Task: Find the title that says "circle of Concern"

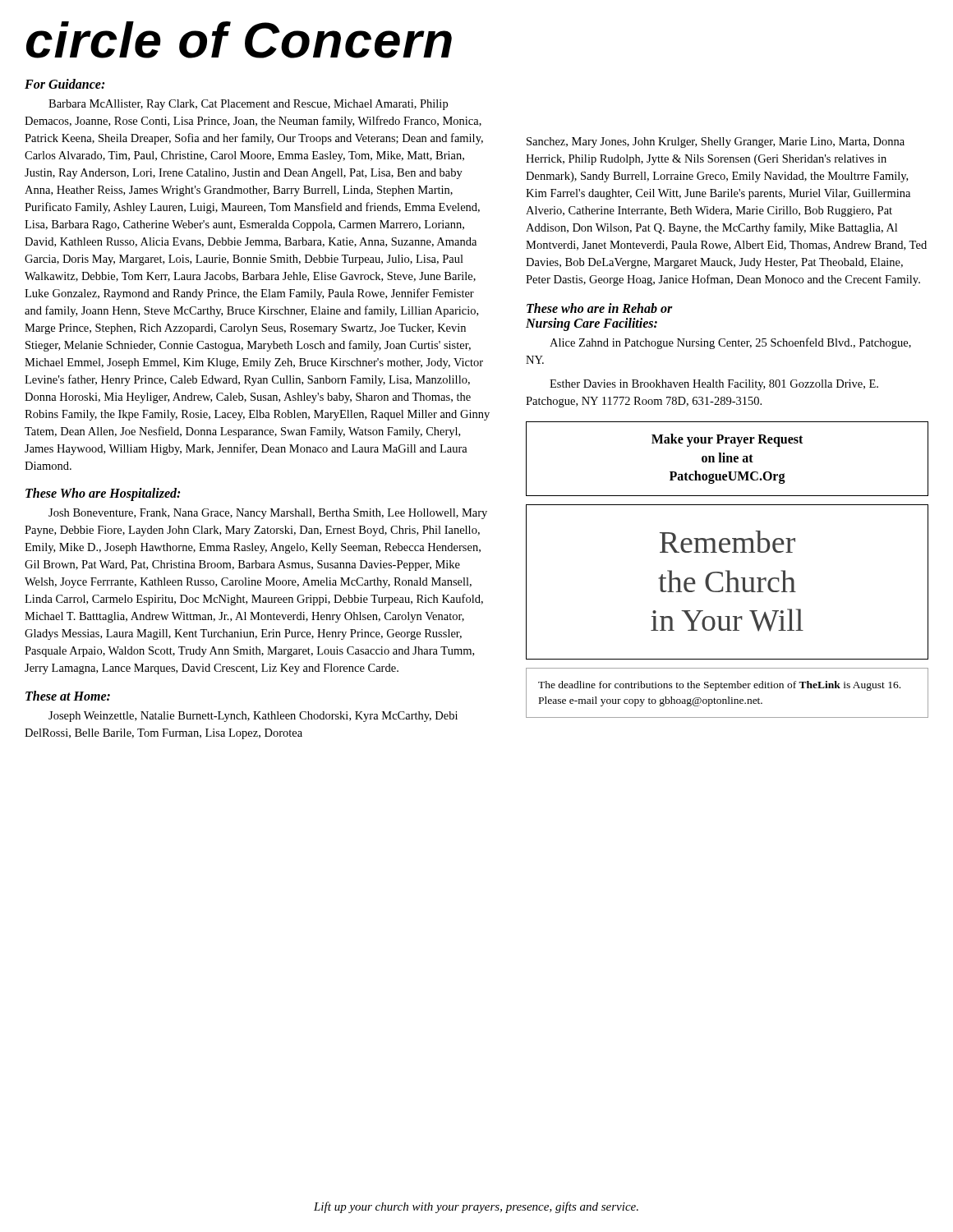Action: [240, 40]
